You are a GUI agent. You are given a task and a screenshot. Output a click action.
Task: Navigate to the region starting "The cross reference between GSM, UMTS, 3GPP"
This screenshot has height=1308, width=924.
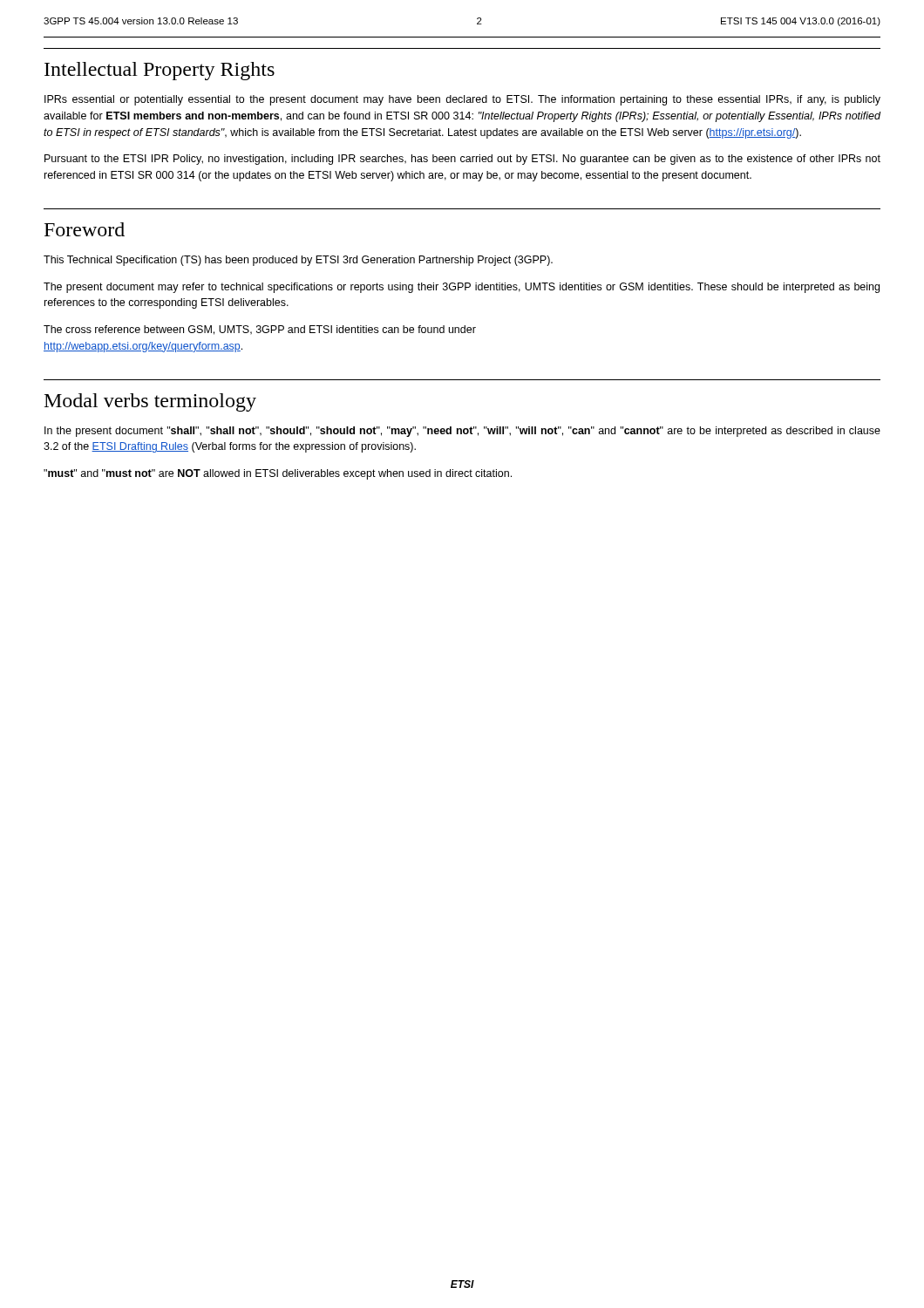(x=260, y=338)
